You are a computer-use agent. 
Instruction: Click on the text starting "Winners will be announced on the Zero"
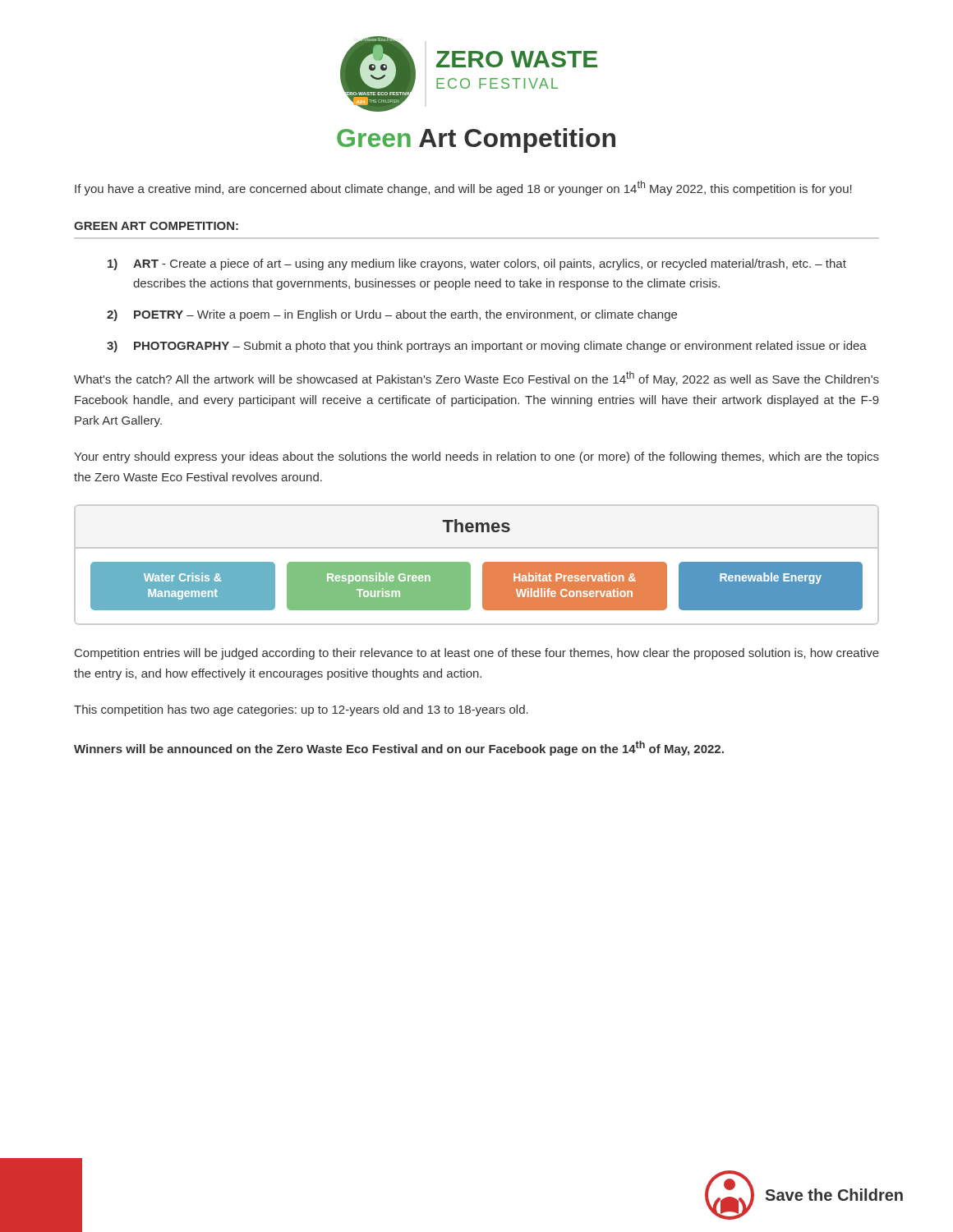[399, 748]
